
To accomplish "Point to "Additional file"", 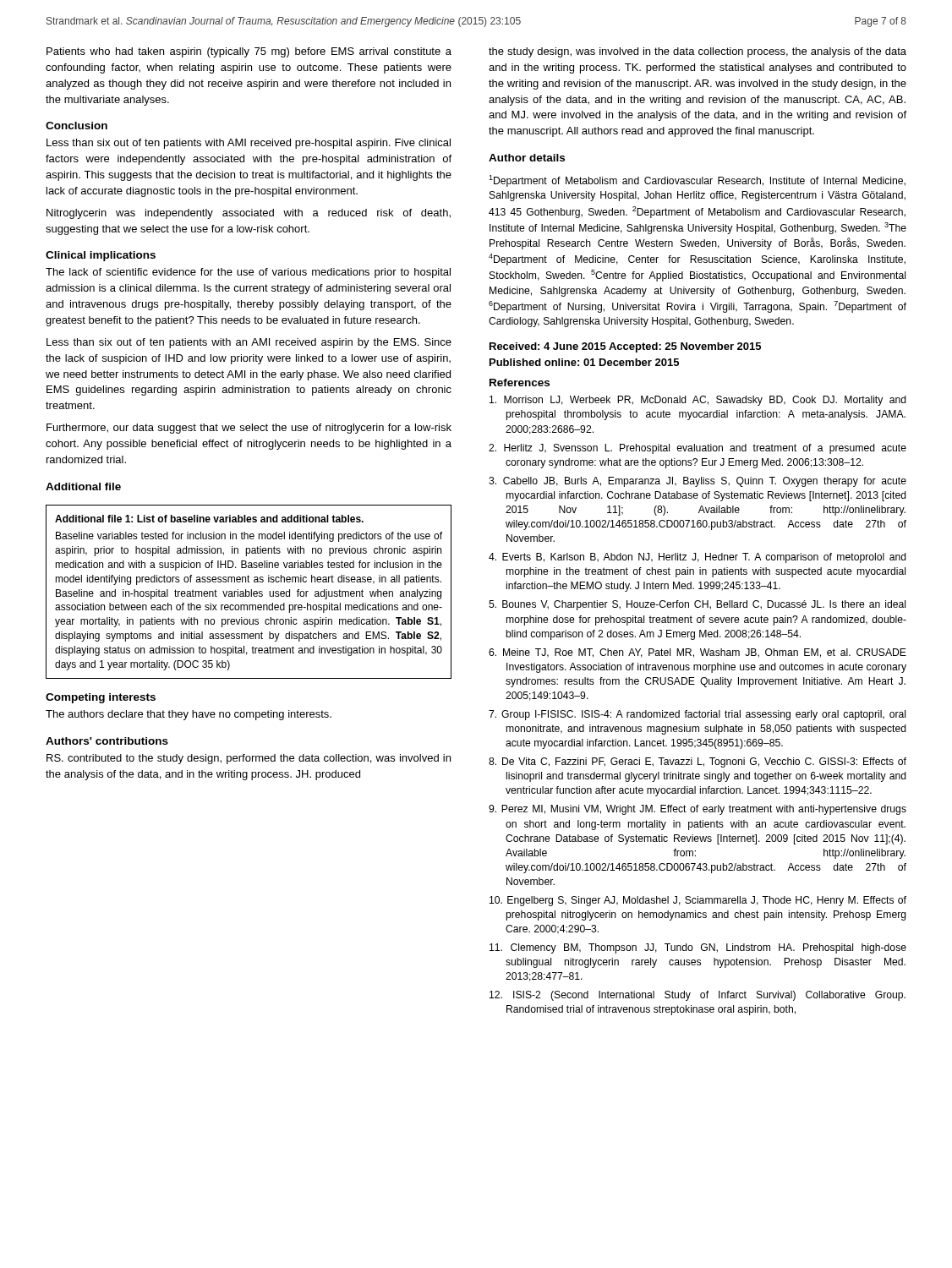I will (x=83, y=486).
